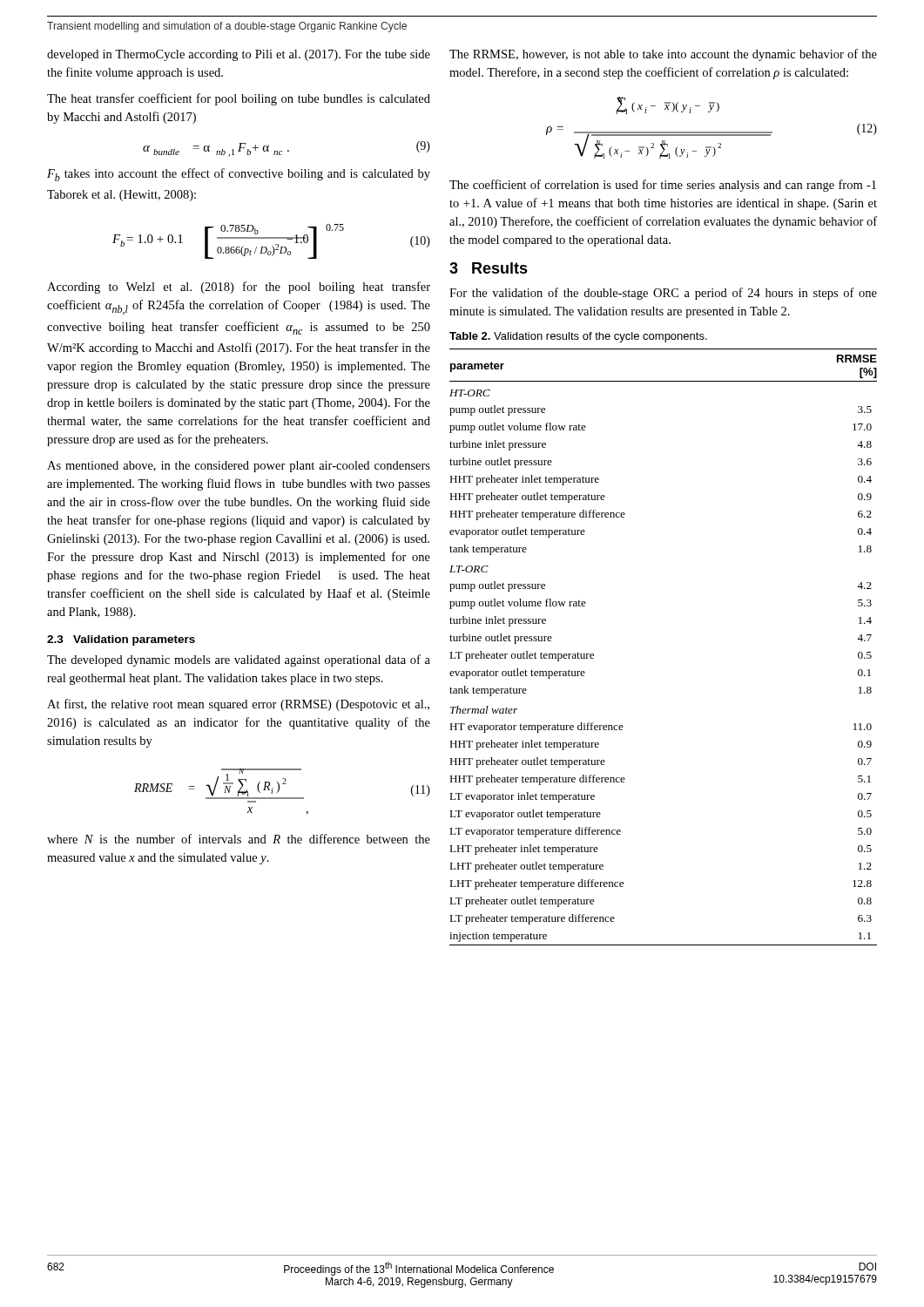Select the formula that reads "α bundle ="
This screenshot has height=1307, width=924.
287,146
